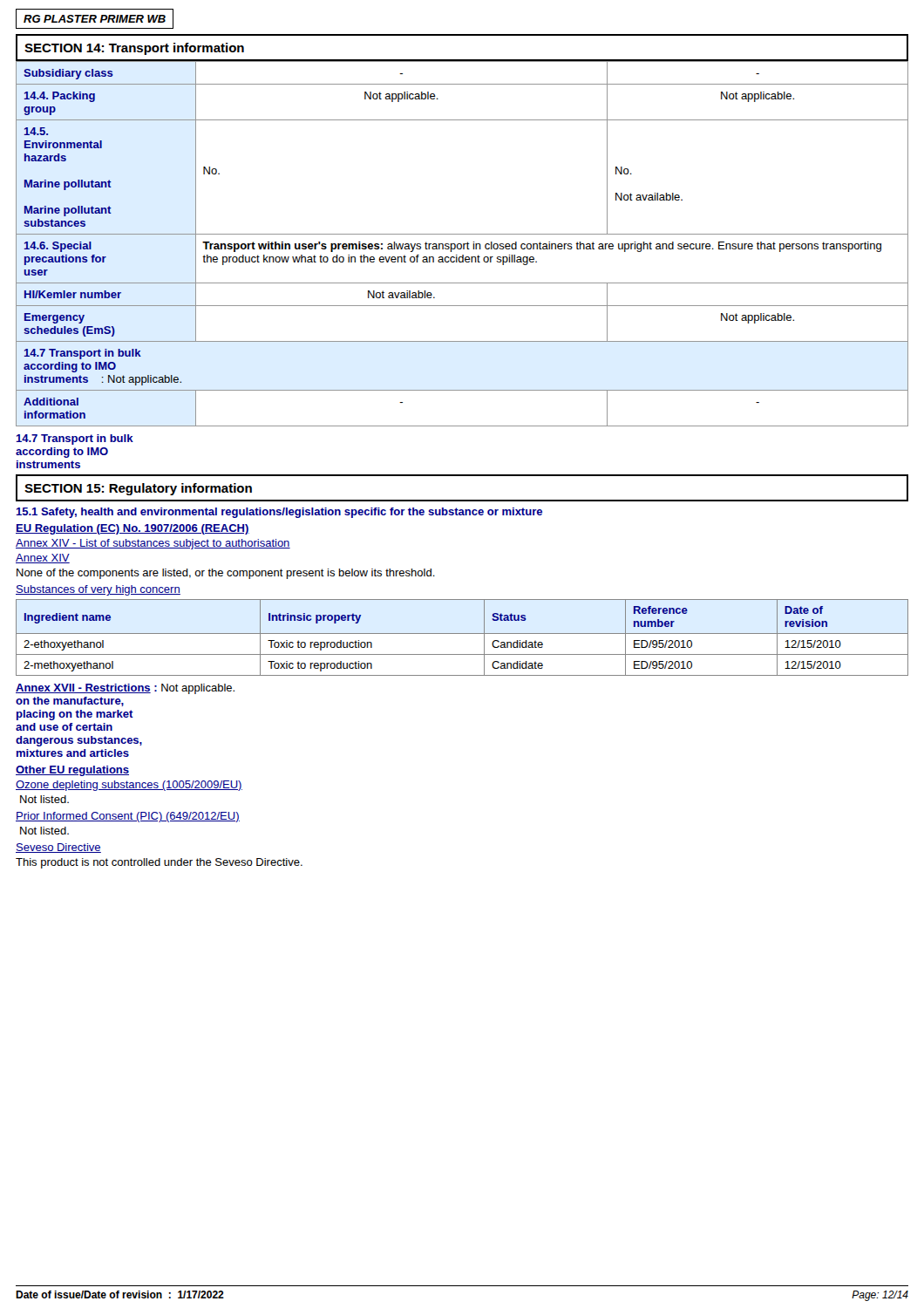Find the block on this page that starts "None of the components are"
Screen dimensions: 1308x924
pyautogui.click(x=225, y=573)
